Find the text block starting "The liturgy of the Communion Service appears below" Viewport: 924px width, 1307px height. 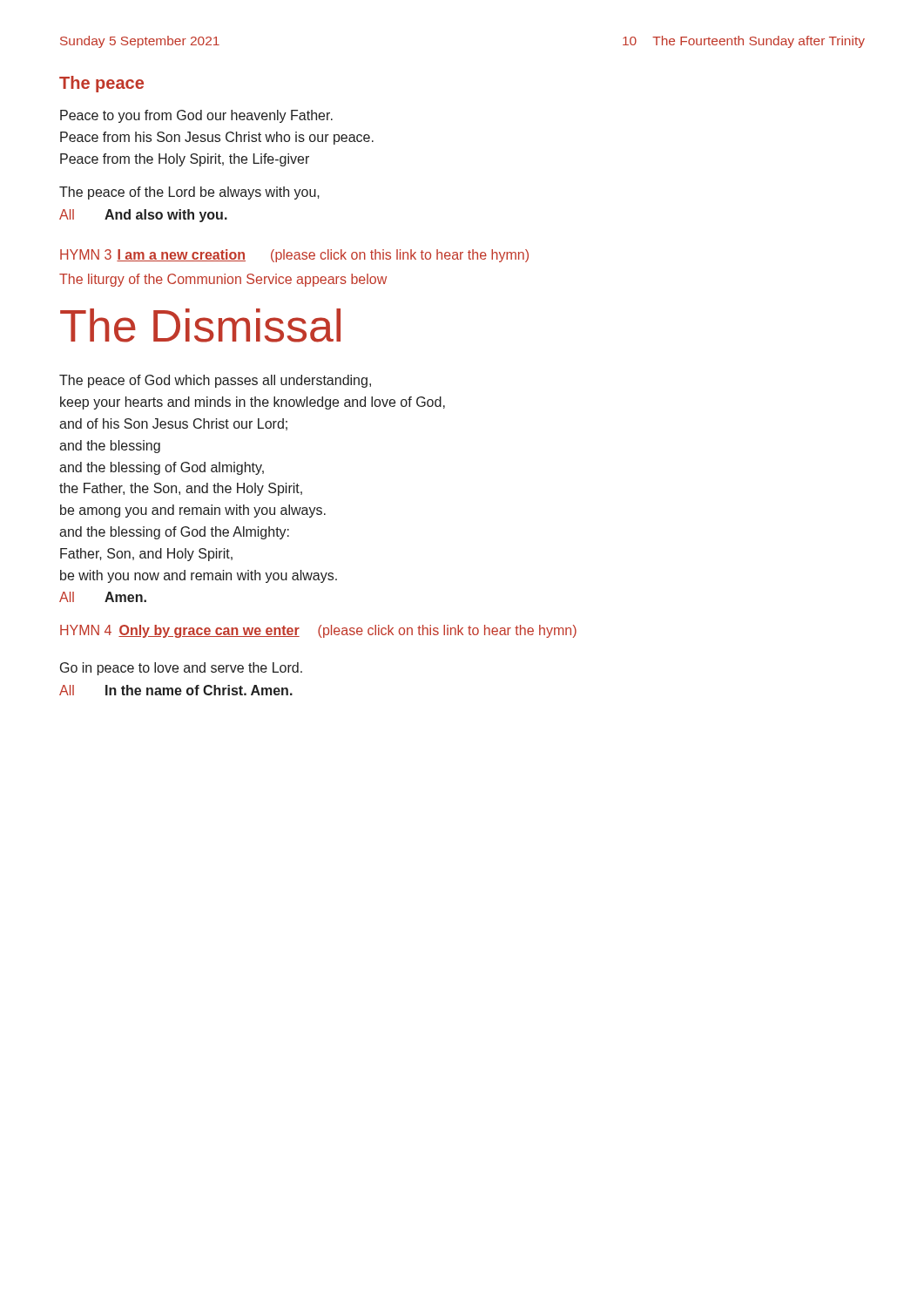point(223,279)
